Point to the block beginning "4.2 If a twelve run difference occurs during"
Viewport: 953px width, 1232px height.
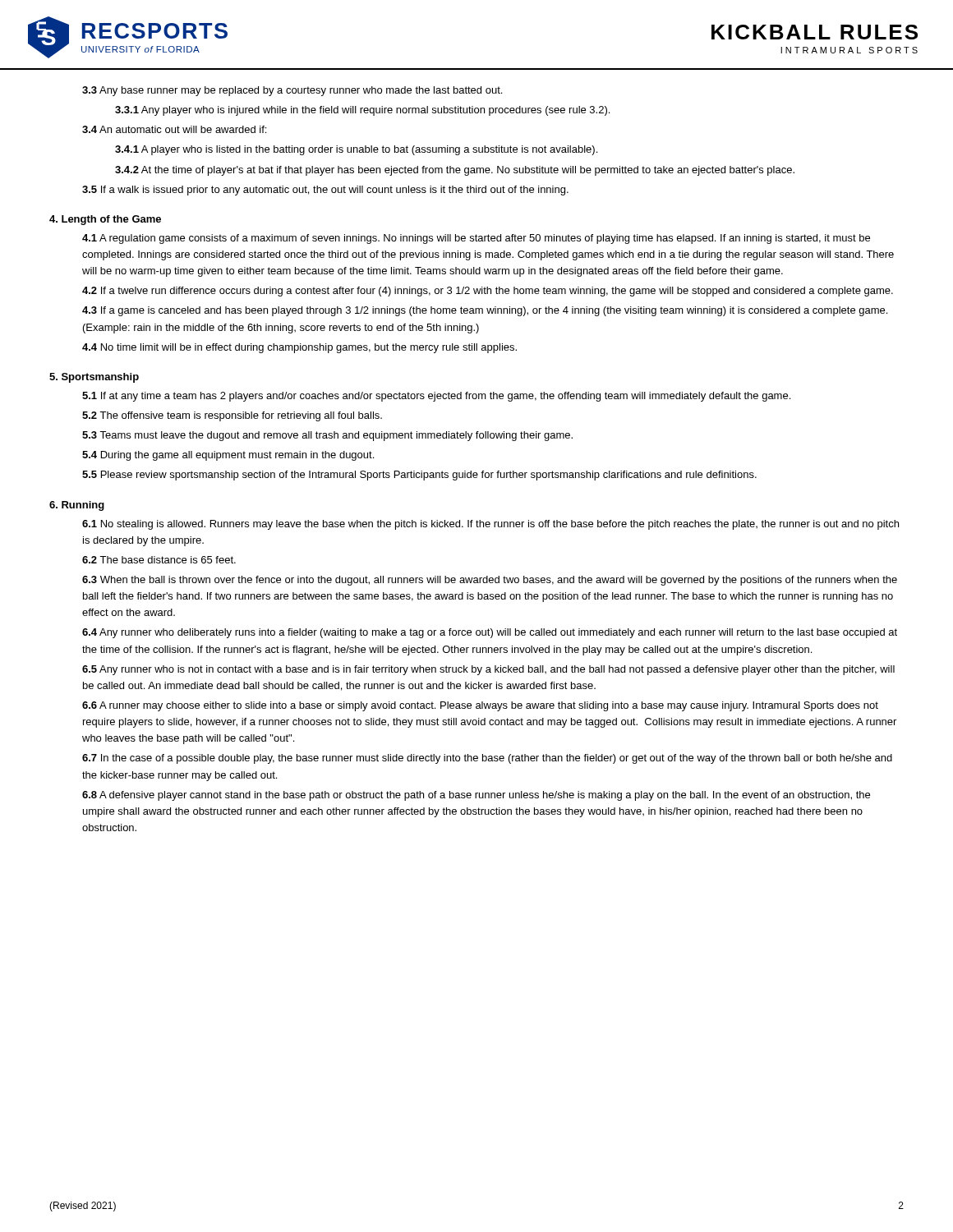coord(488,291)
